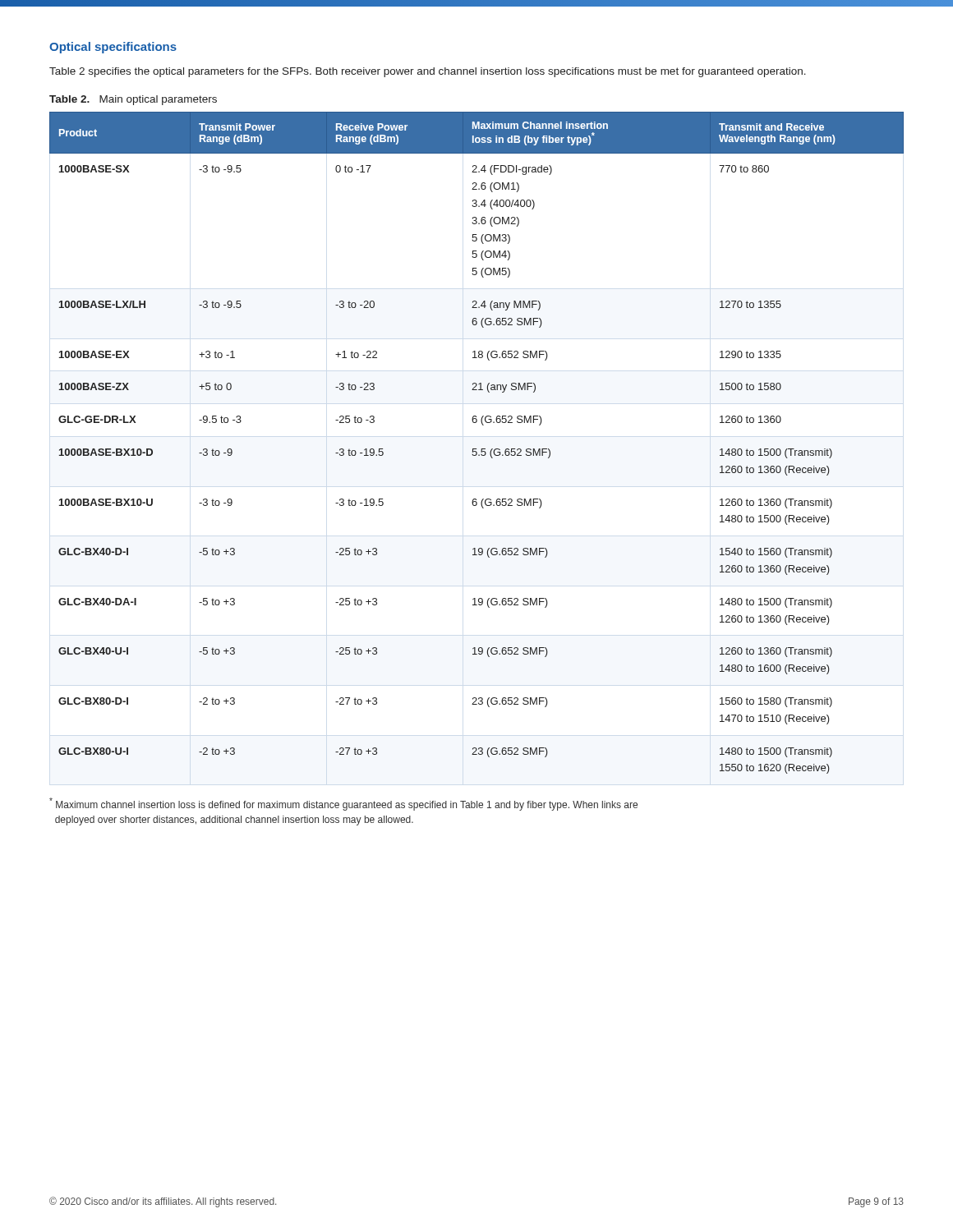The image size is (953, 1232).
Task: Click on the caption with the text "Table 2. Main optical parameters"
Action: point(133,99)
